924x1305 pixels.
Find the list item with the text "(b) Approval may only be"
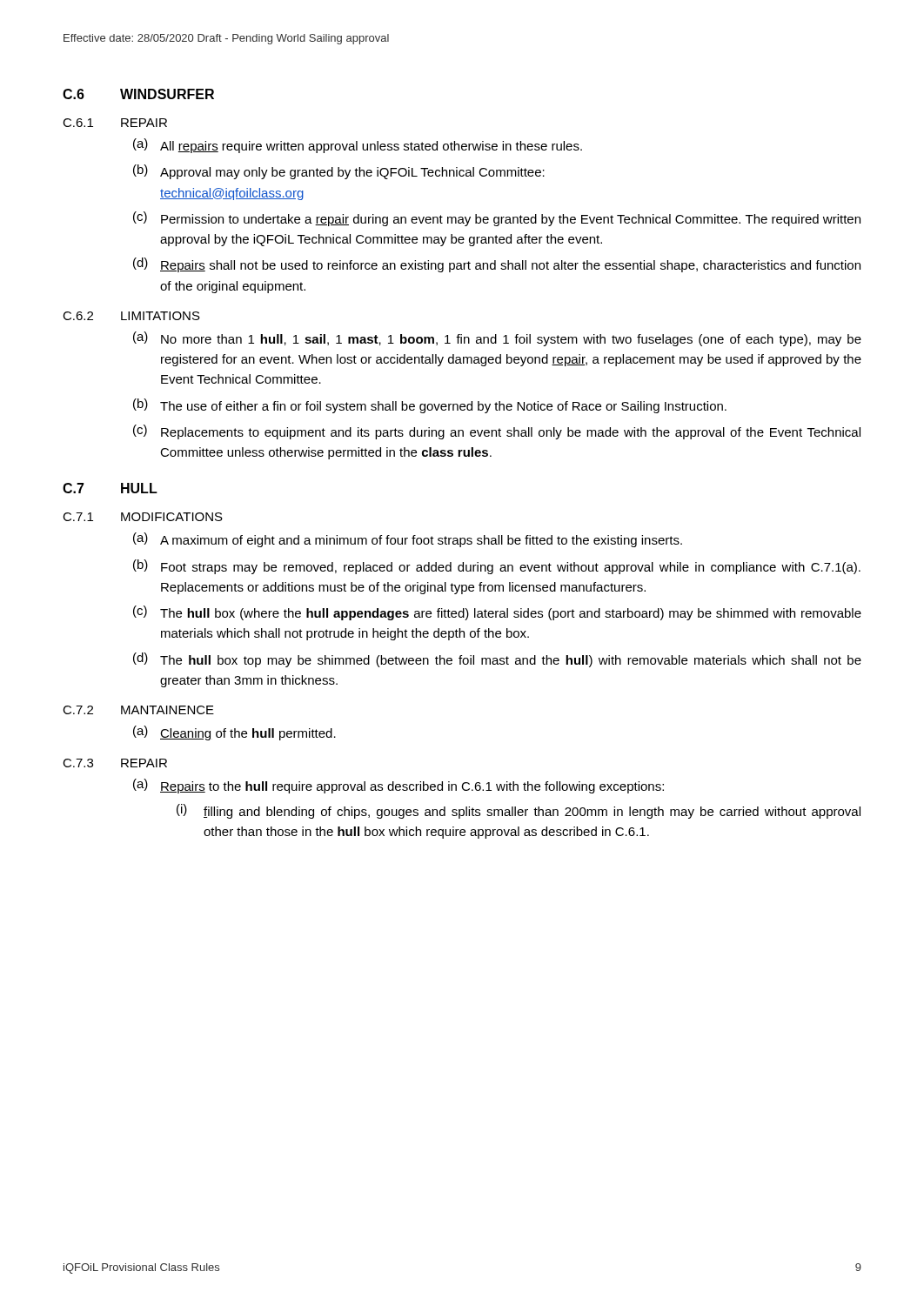click(x=339, y=182)
